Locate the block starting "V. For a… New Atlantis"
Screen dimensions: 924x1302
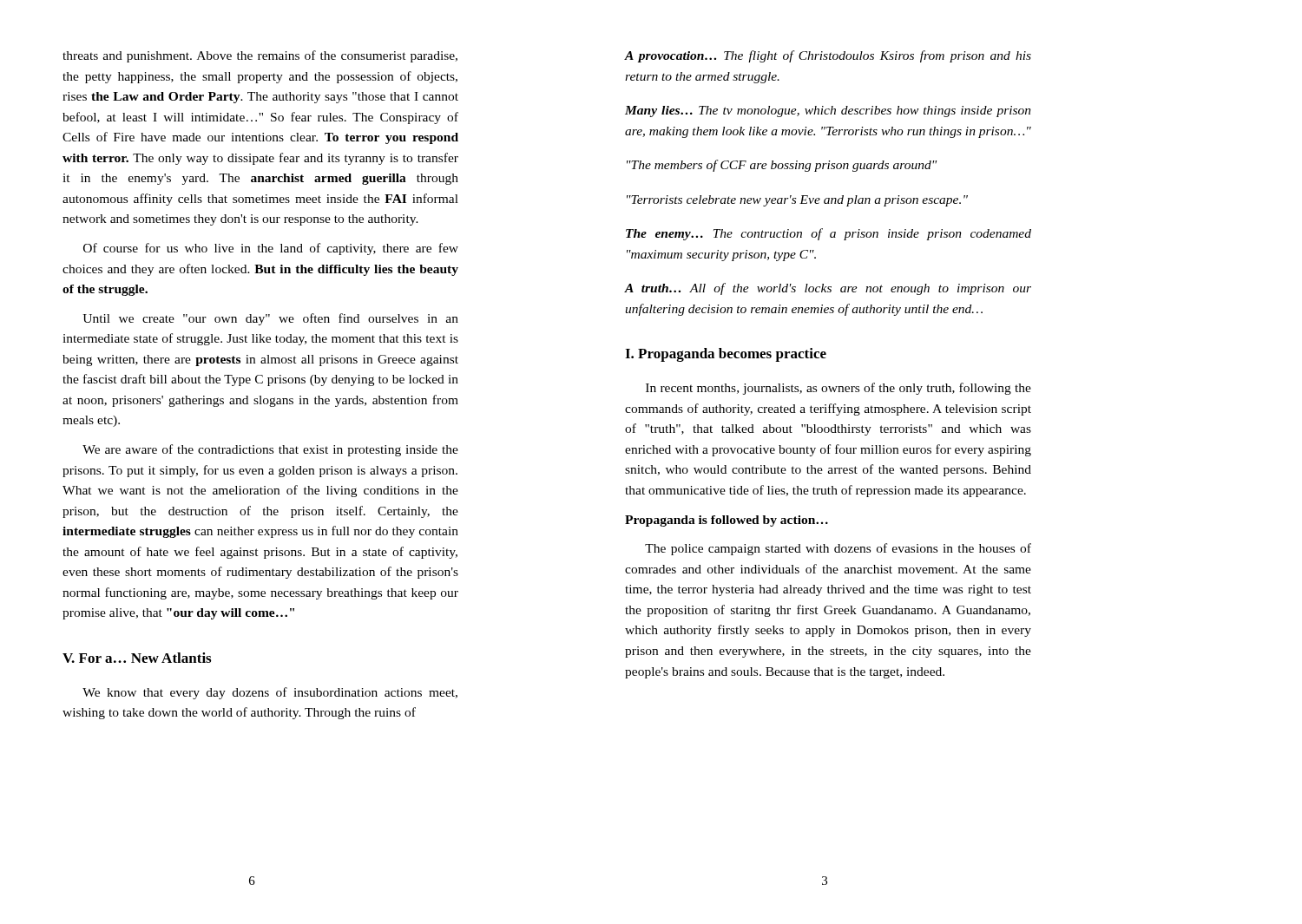tap(137, 658)
